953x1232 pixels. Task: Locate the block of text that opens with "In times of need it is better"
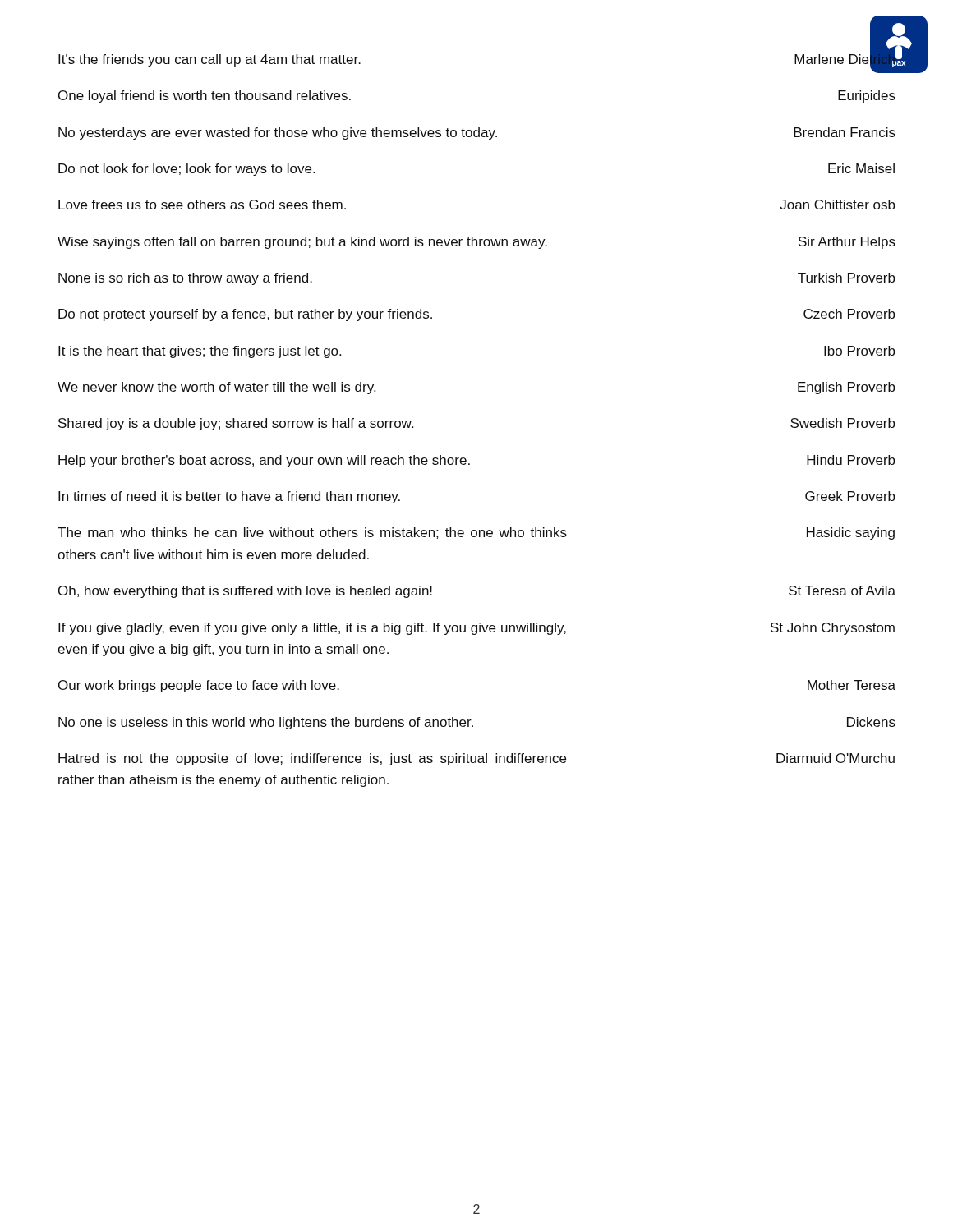tap(230, 497)
